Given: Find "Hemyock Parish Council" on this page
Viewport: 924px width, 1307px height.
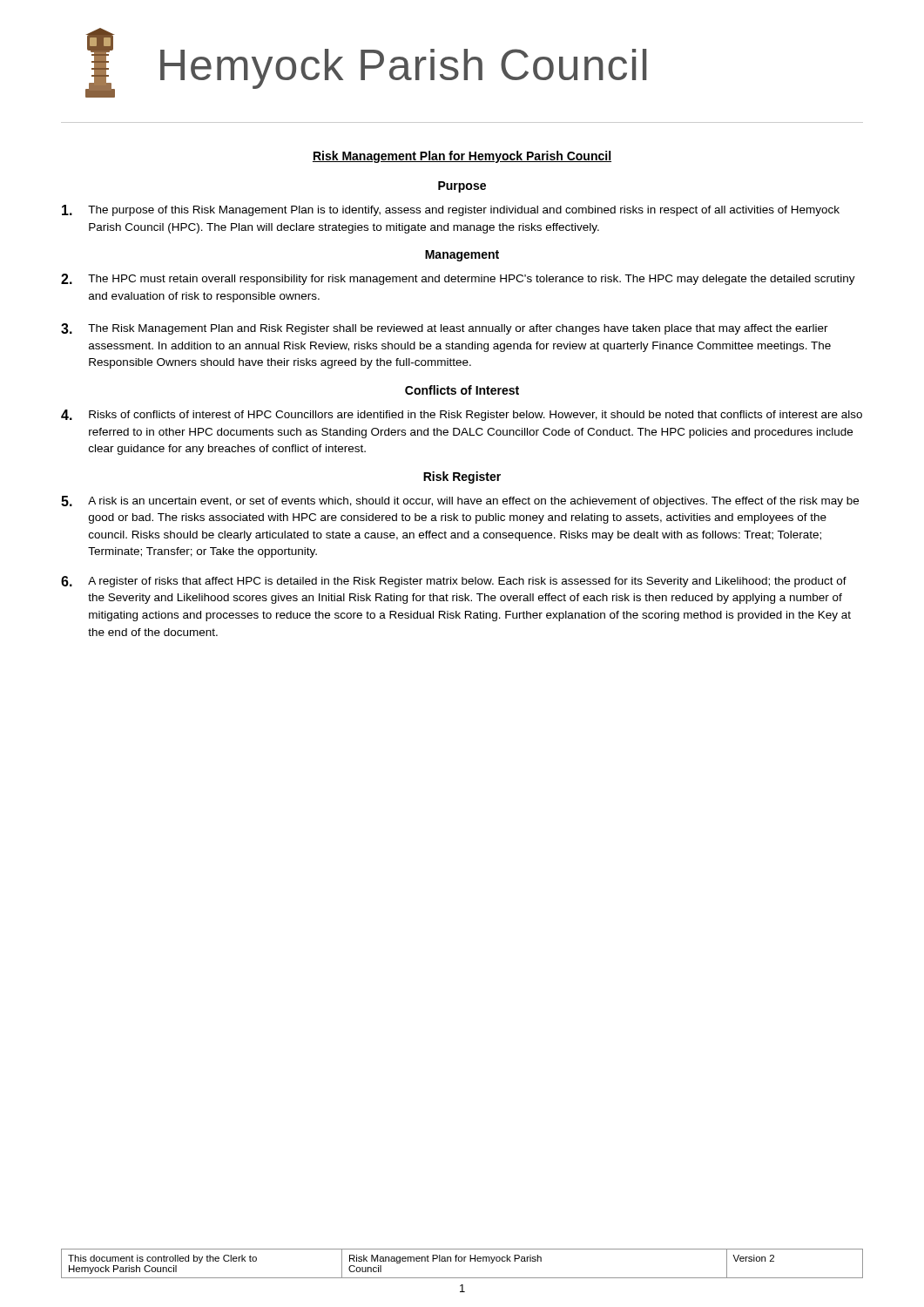Looking at the screenshot, I should click(404, 65).
